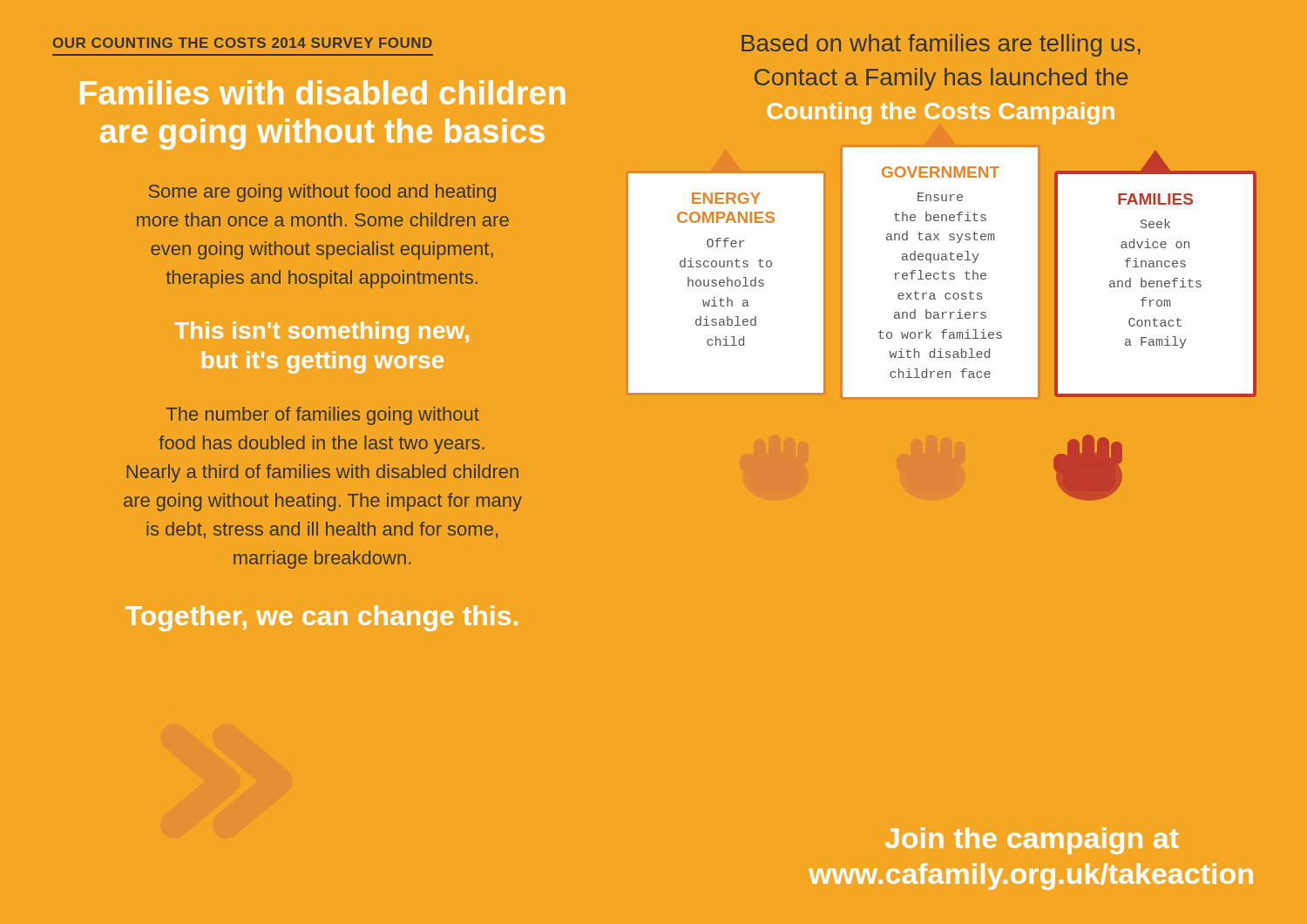
Task: Find the text block starting "This isn't something new,but it's getting worse"
Action: (x=322, y=345)
